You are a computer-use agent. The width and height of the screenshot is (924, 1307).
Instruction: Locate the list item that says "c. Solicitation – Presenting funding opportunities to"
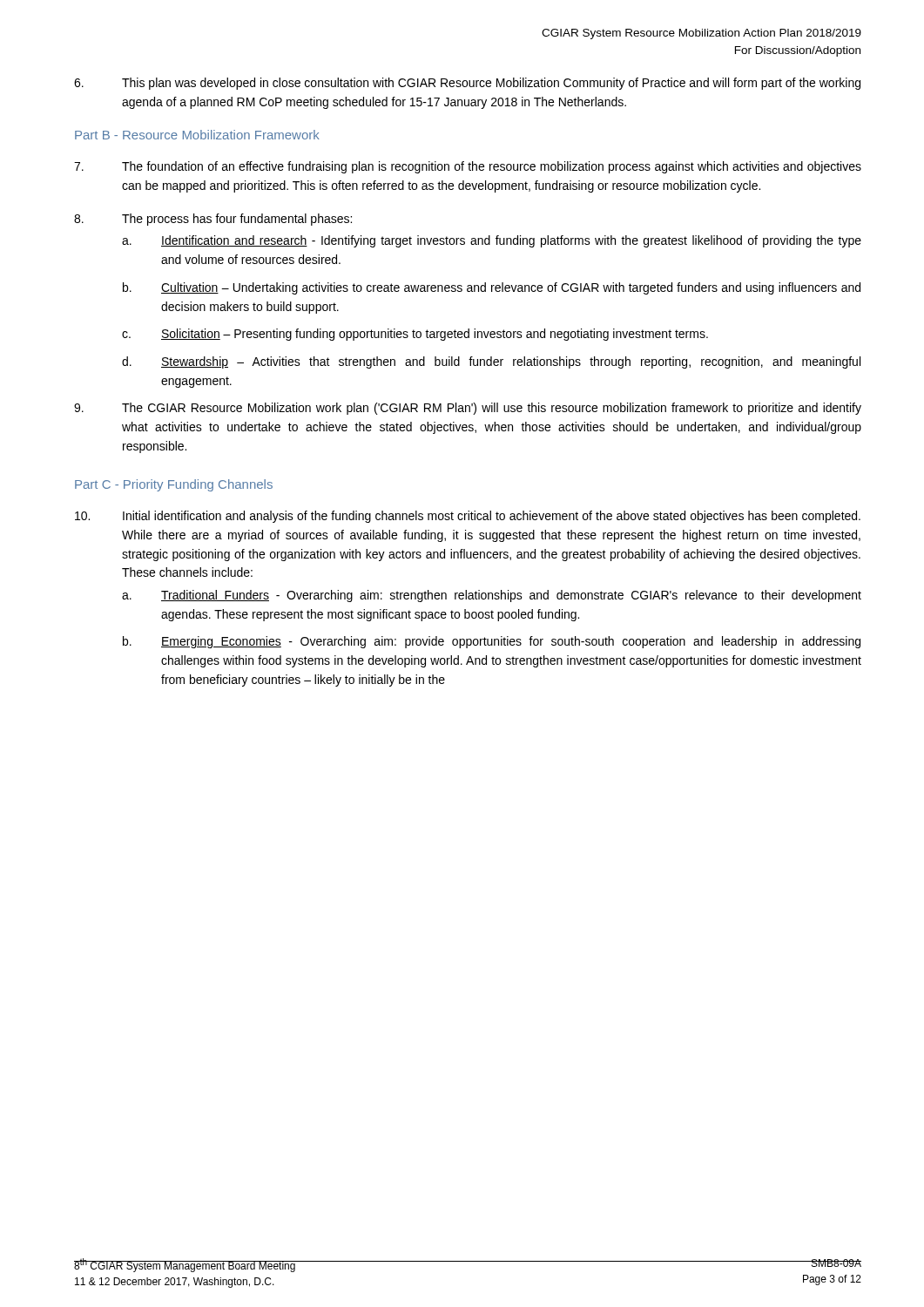[492, 335]
